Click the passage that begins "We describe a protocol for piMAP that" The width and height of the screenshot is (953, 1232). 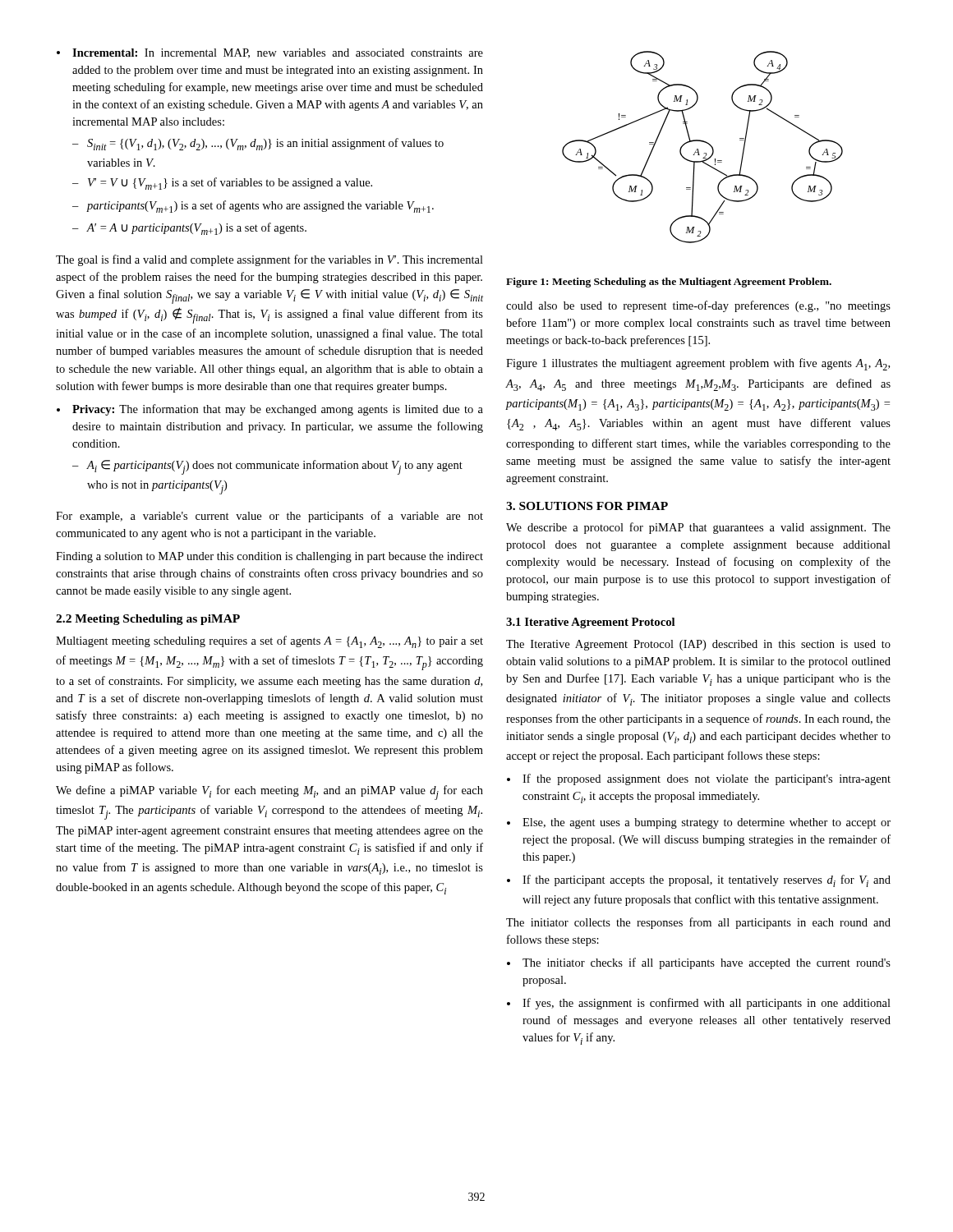click(698, 563)
